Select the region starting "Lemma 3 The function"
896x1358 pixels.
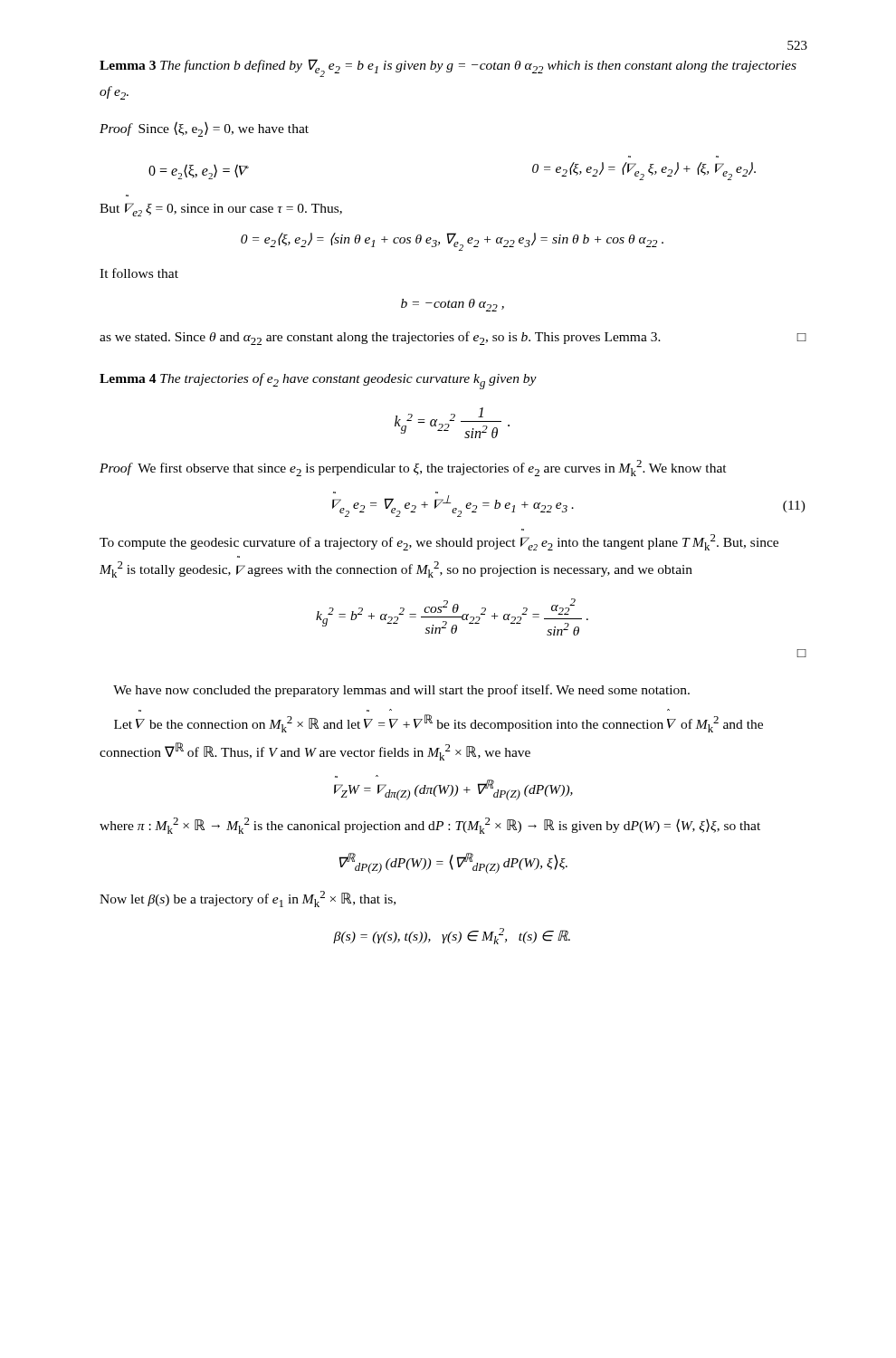[x=448, y=80]
